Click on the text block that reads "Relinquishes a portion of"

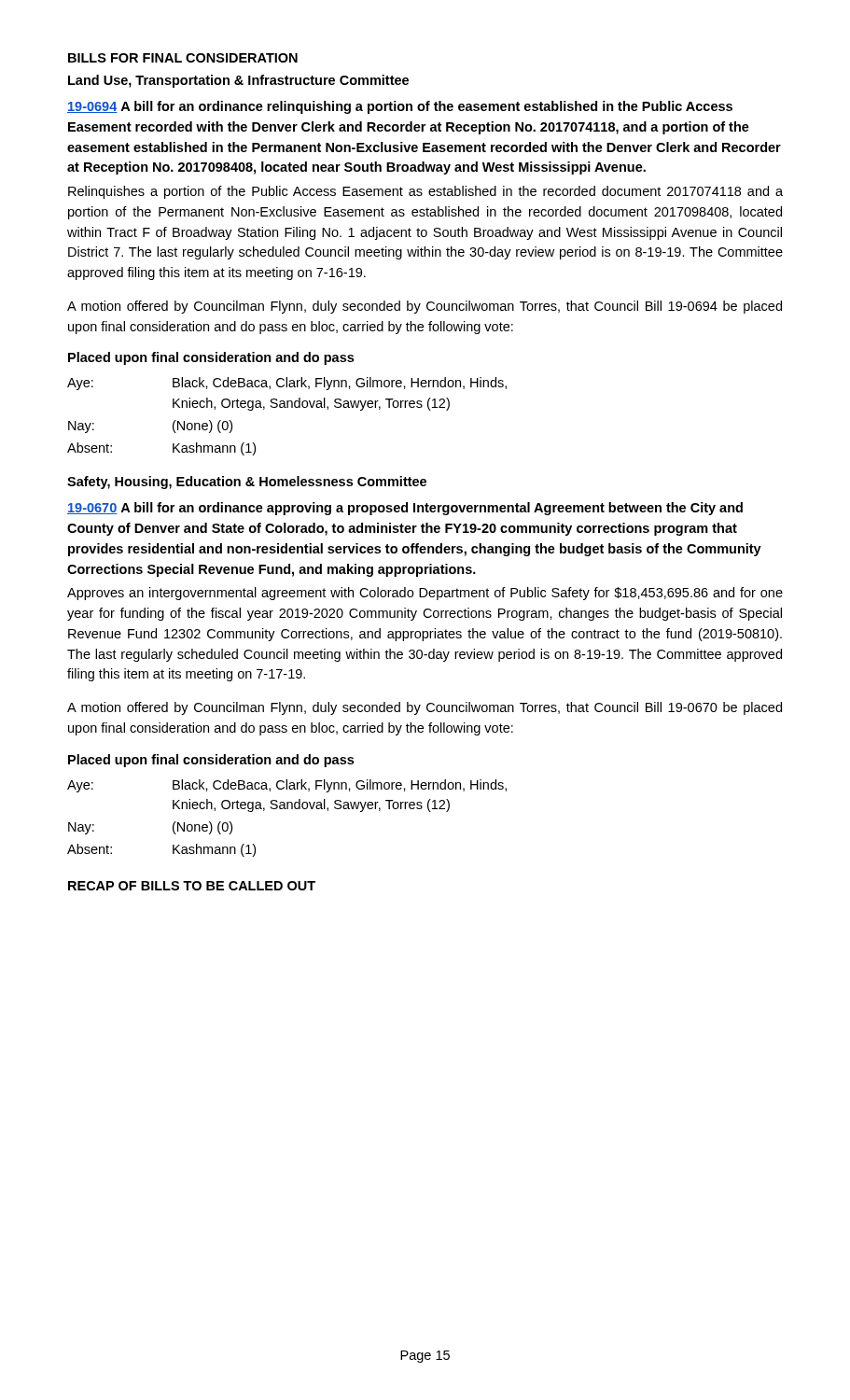coord(425,232)
